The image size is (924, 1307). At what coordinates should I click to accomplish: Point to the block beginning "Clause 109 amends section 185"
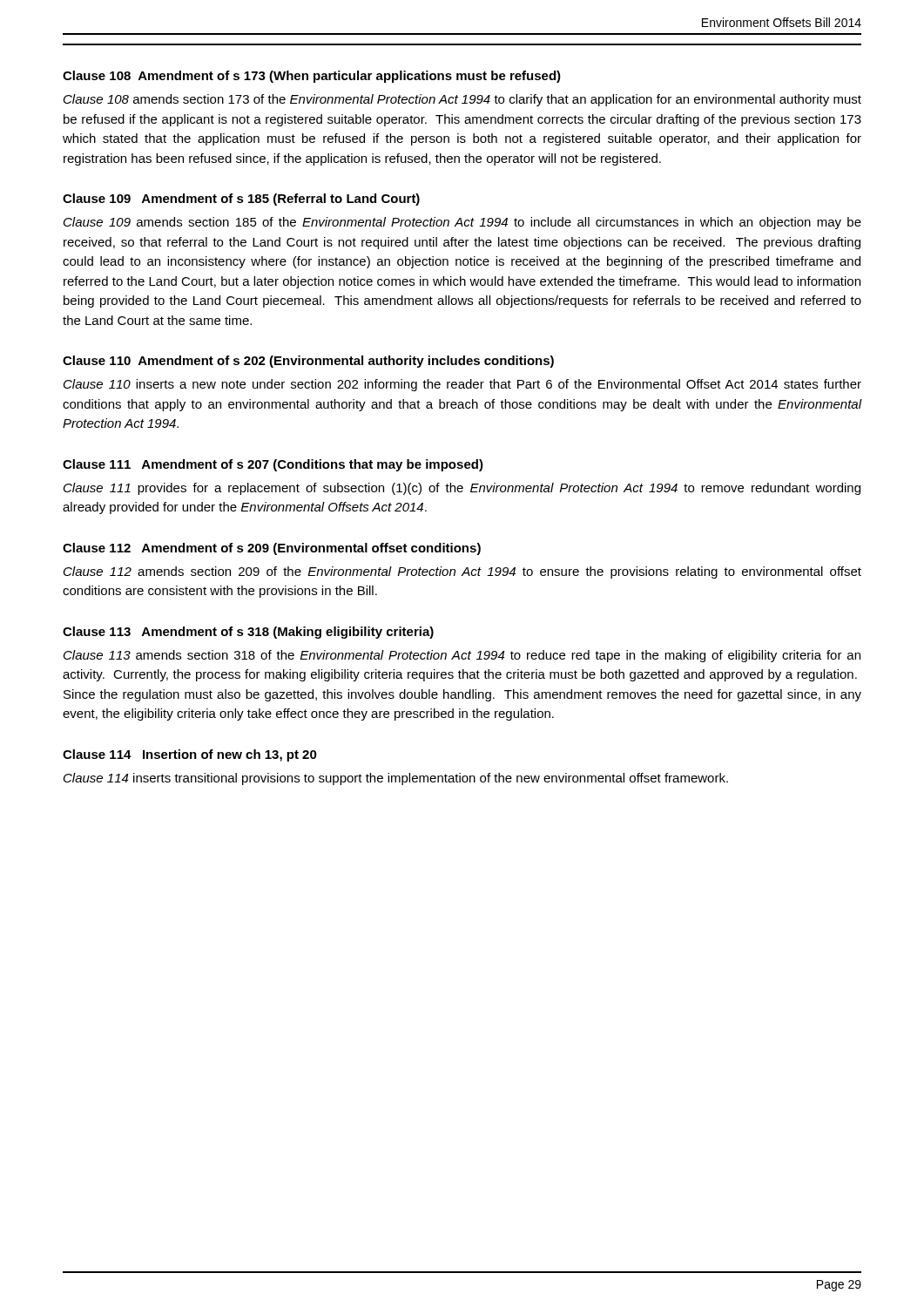462,271
